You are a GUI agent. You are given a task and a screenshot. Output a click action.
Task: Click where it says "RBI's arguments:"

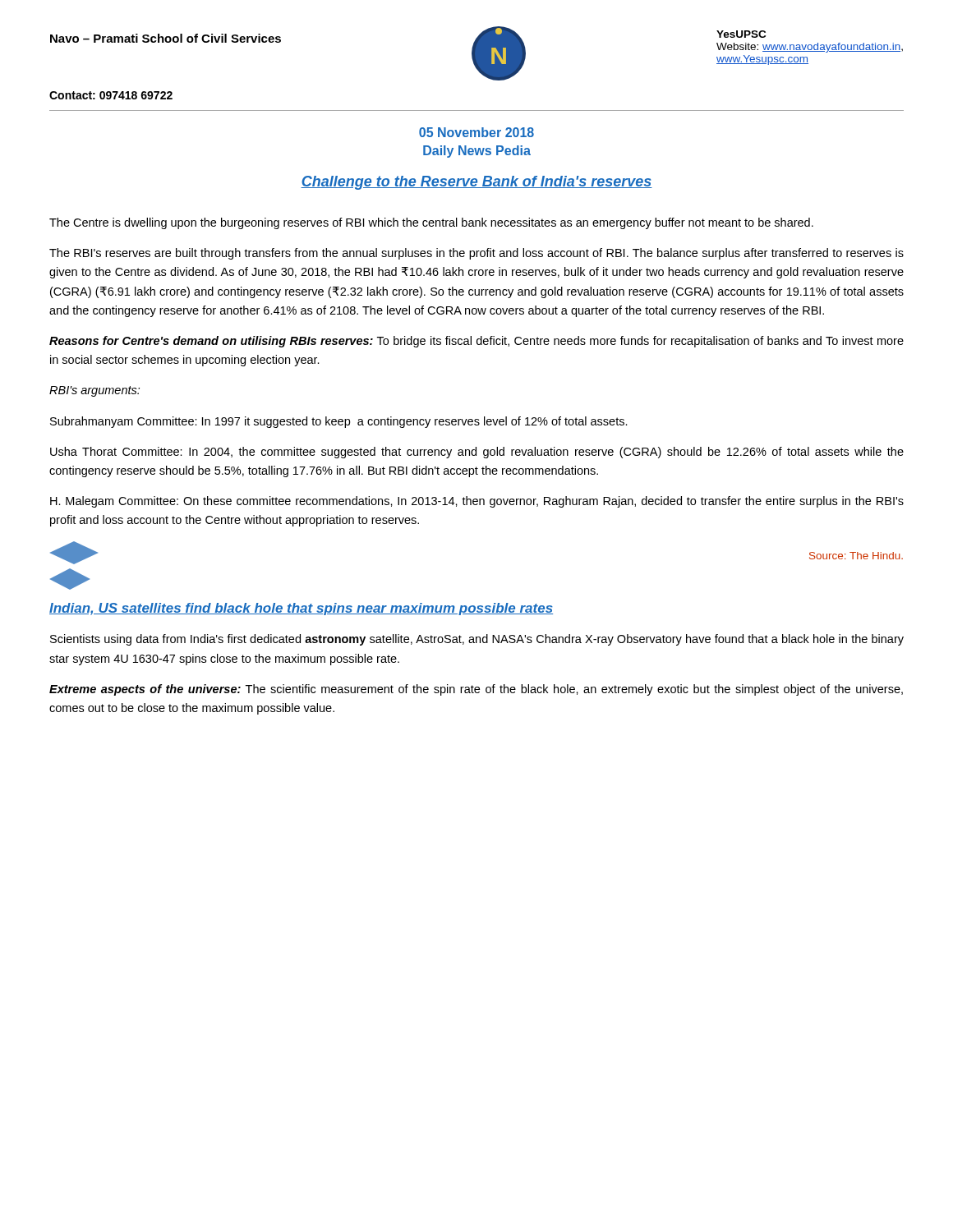[95, 390]
